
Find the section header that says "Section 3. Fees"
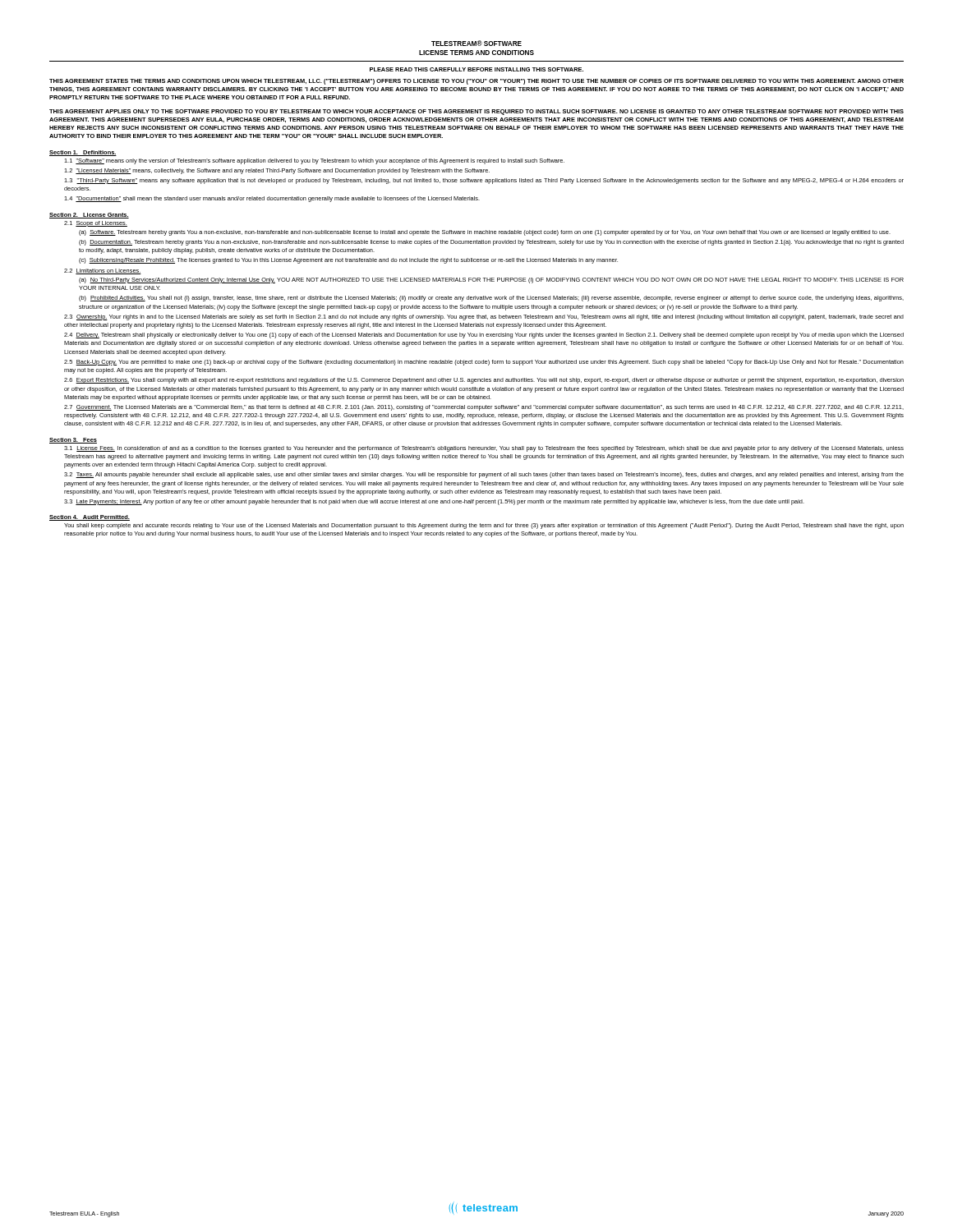73,440
